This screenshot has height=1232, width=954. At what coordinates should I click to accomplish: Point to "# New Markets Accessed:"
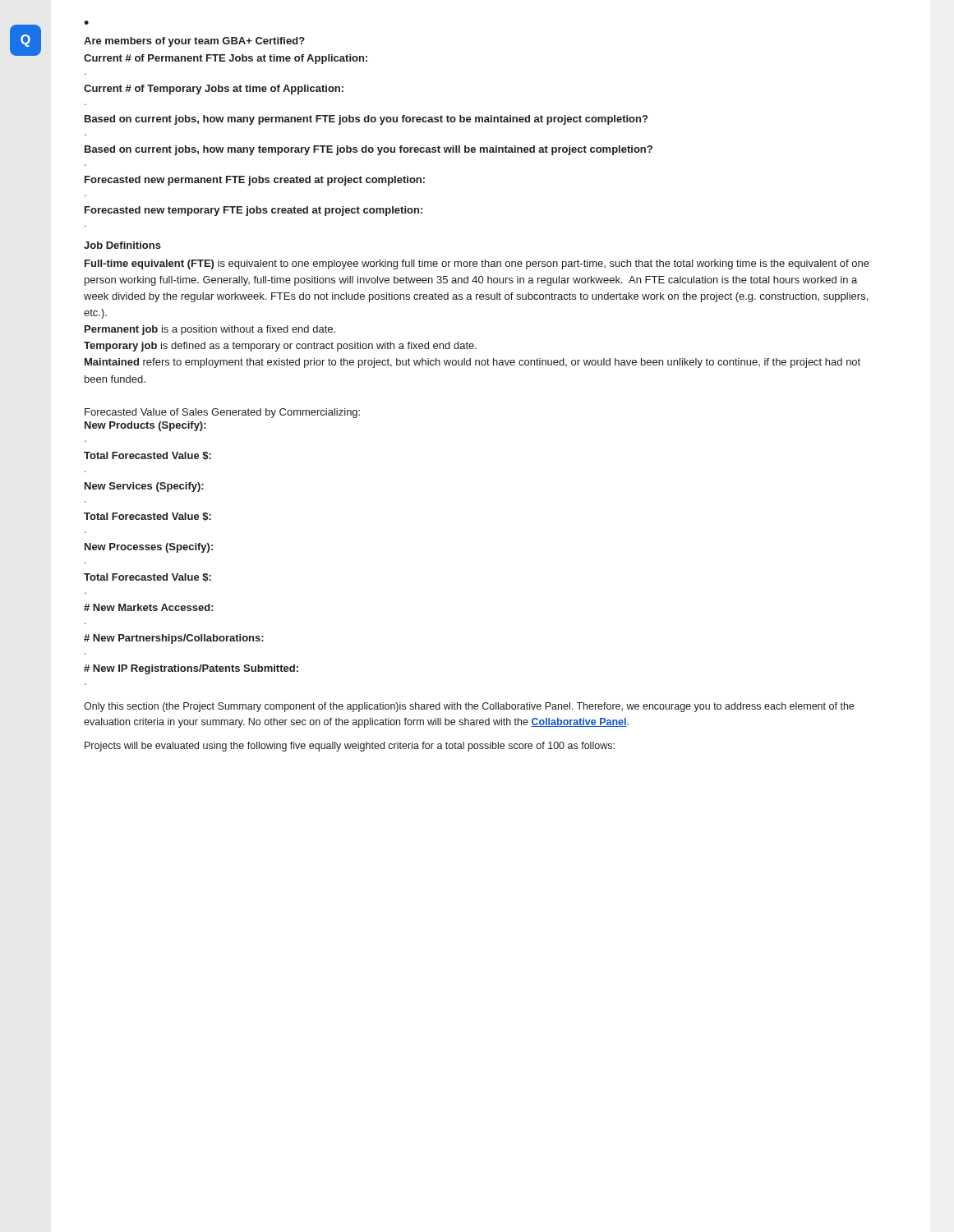point(149,607)
